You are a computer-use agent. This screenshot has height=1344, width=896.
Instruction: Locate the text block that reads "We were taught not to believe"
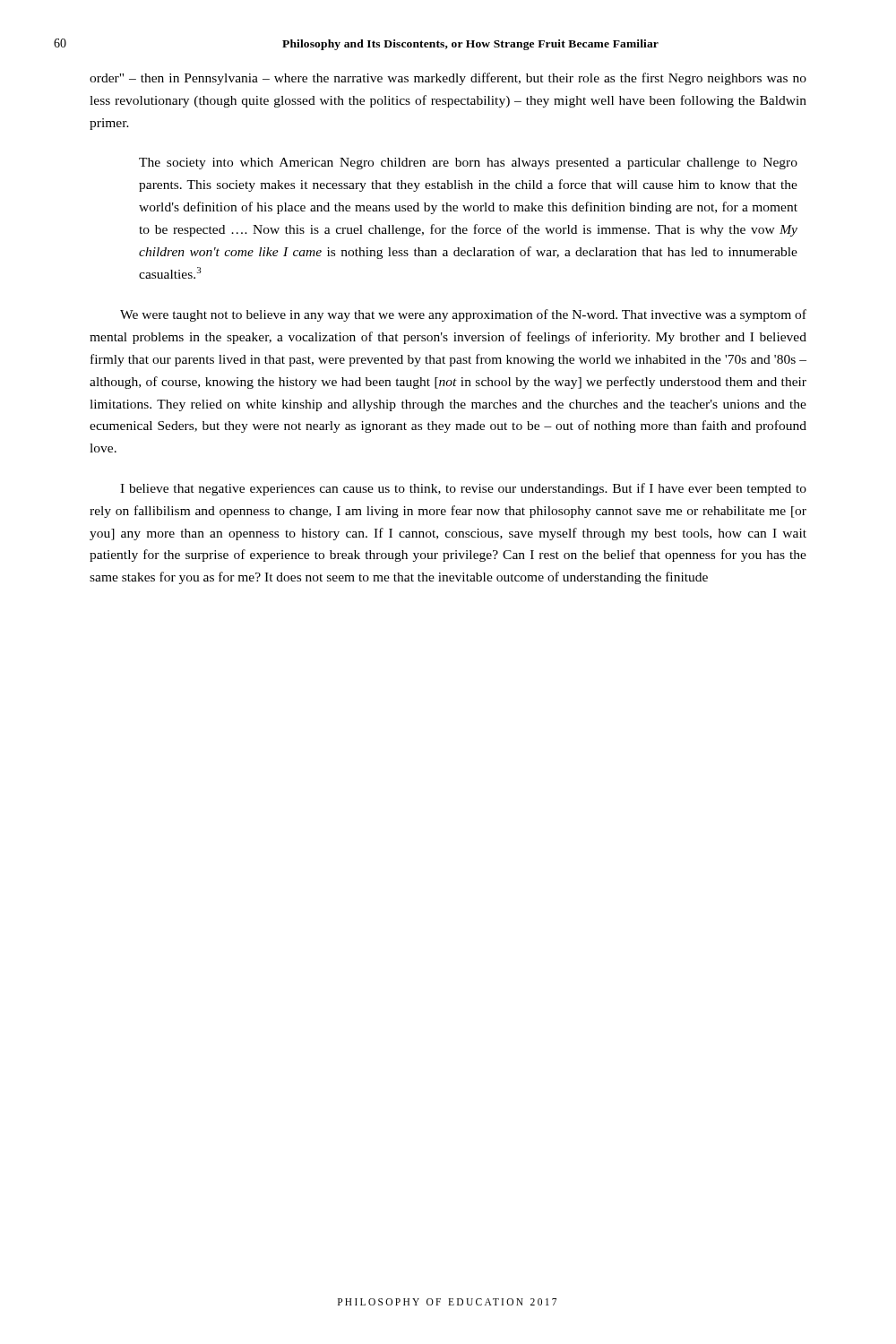coord(448,381)
